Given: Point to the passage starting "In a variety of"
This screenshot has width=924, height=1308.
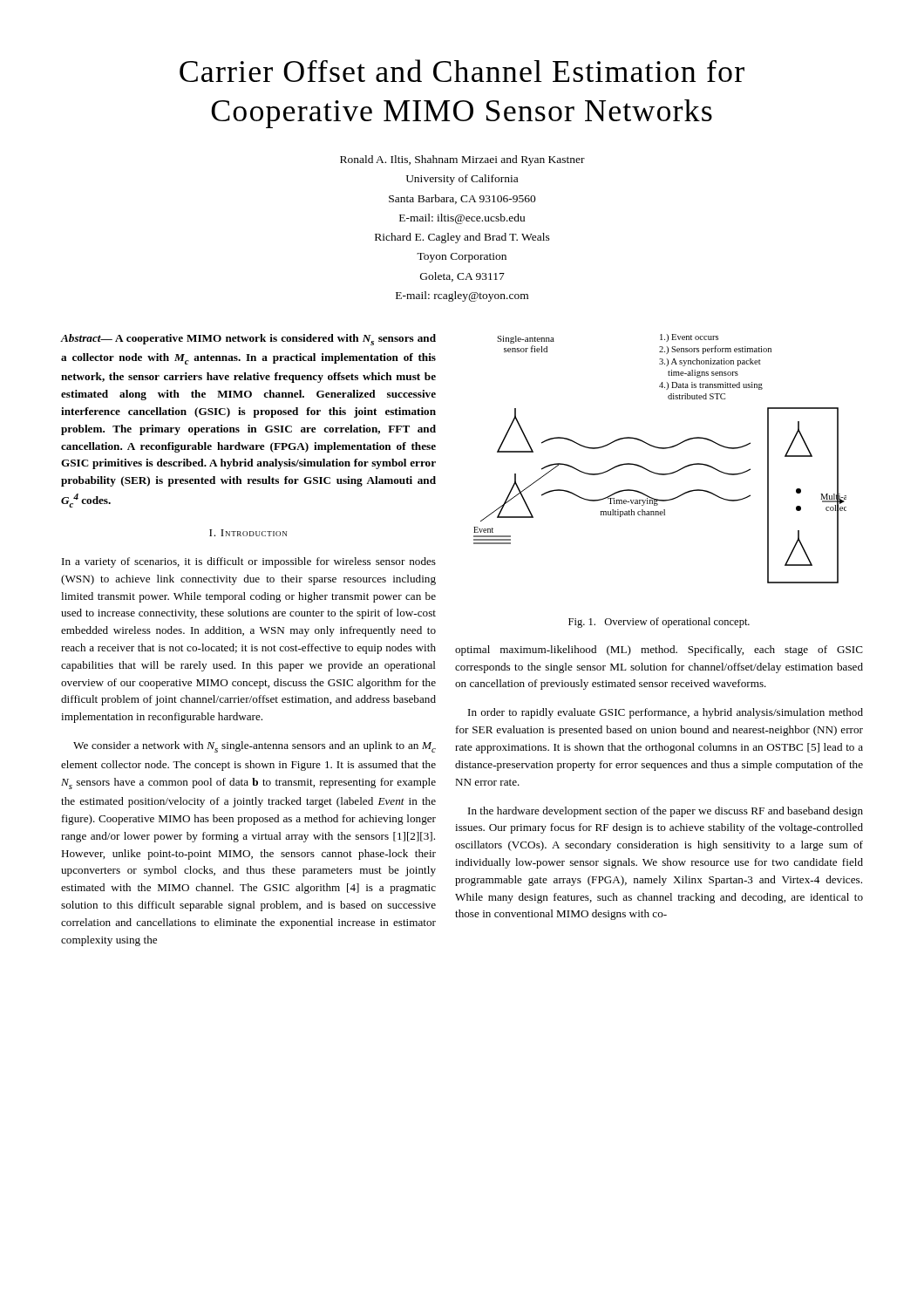Looking at the screenshot, I should (248, 639).
